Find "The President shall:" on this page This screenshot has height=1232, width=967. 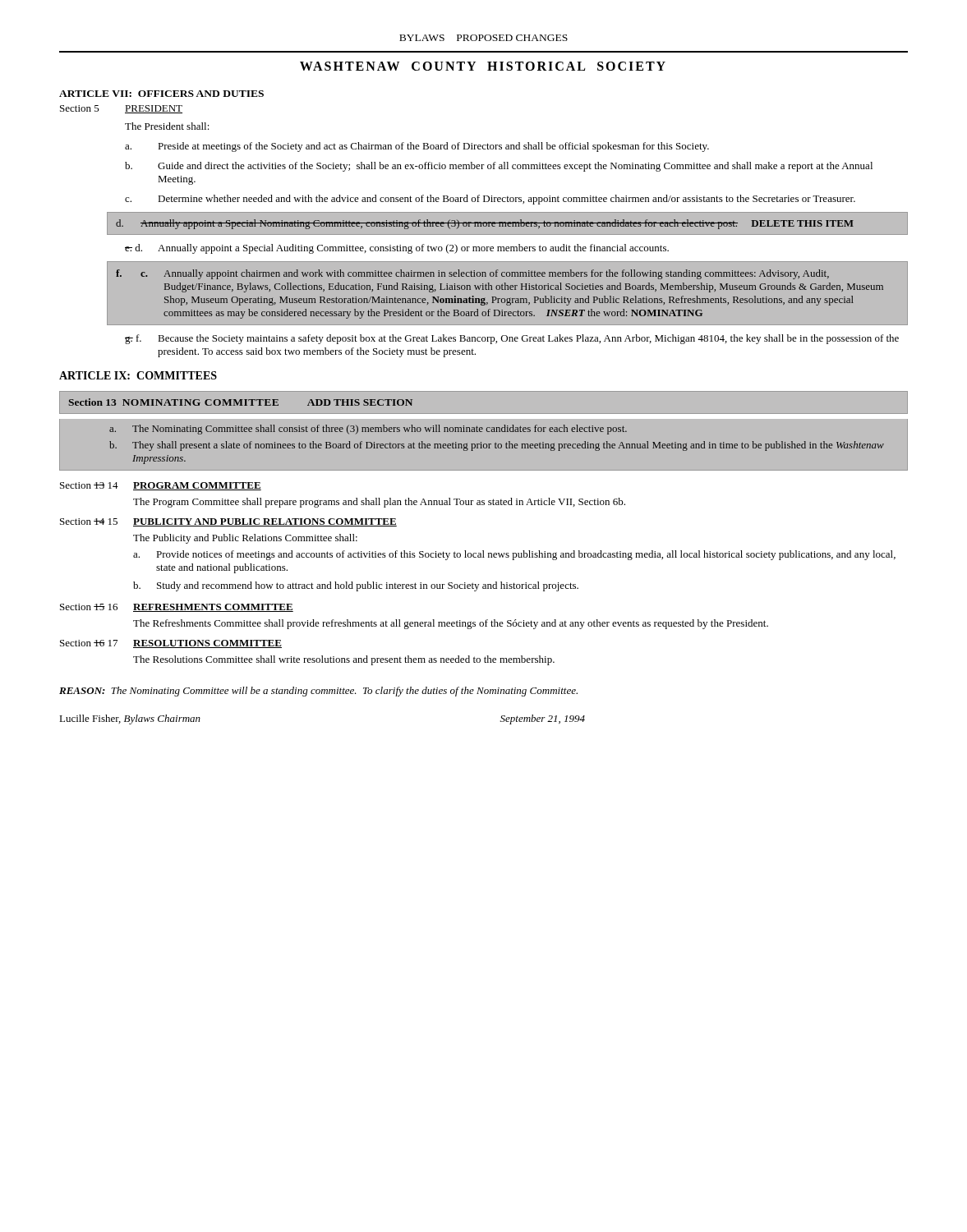167,126
